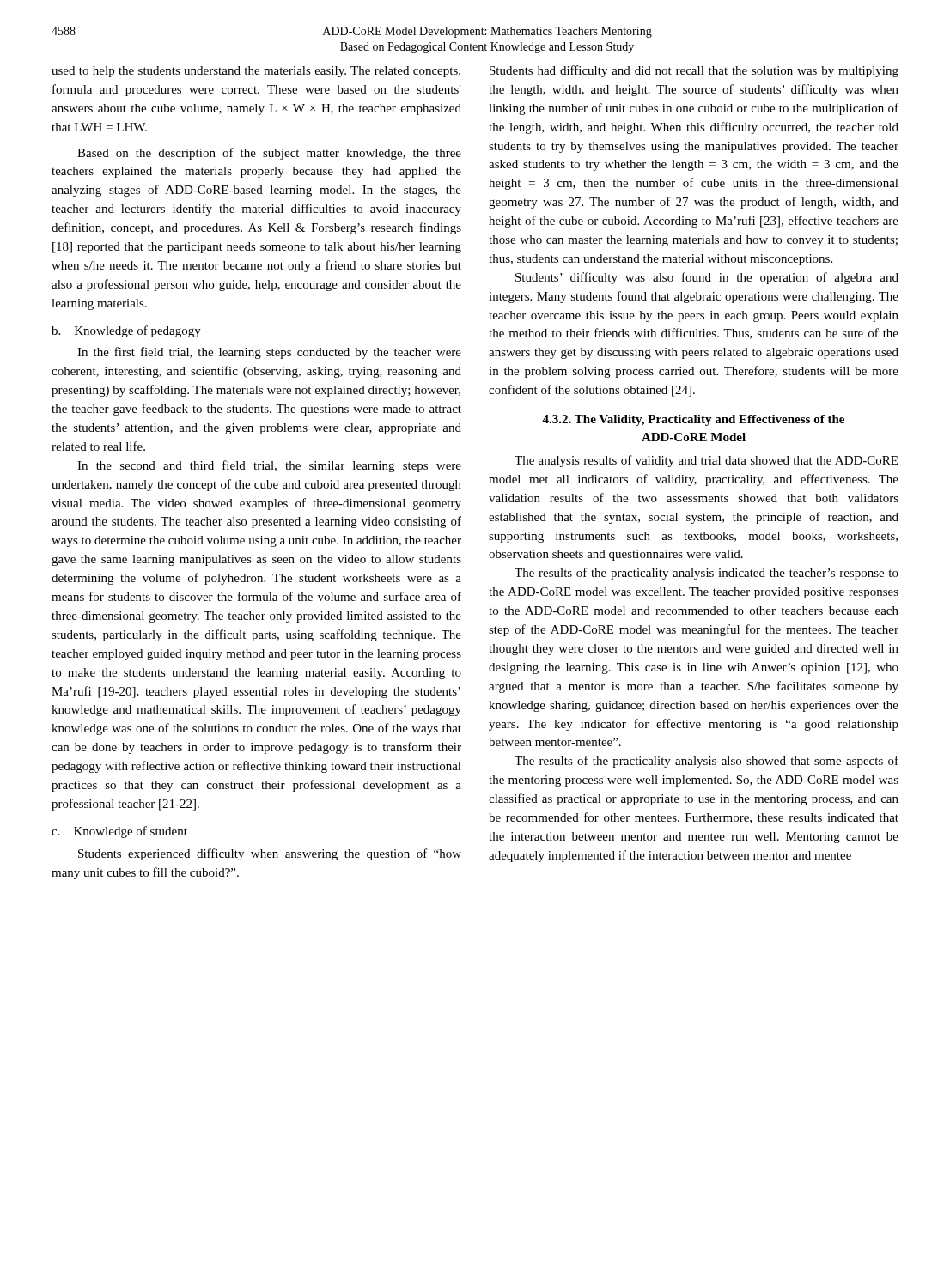Locate the text block that reads "Students experienced difficulty when answering the question"
Image resolution: width=950 pixels, height=1288 pixels.
256,863
